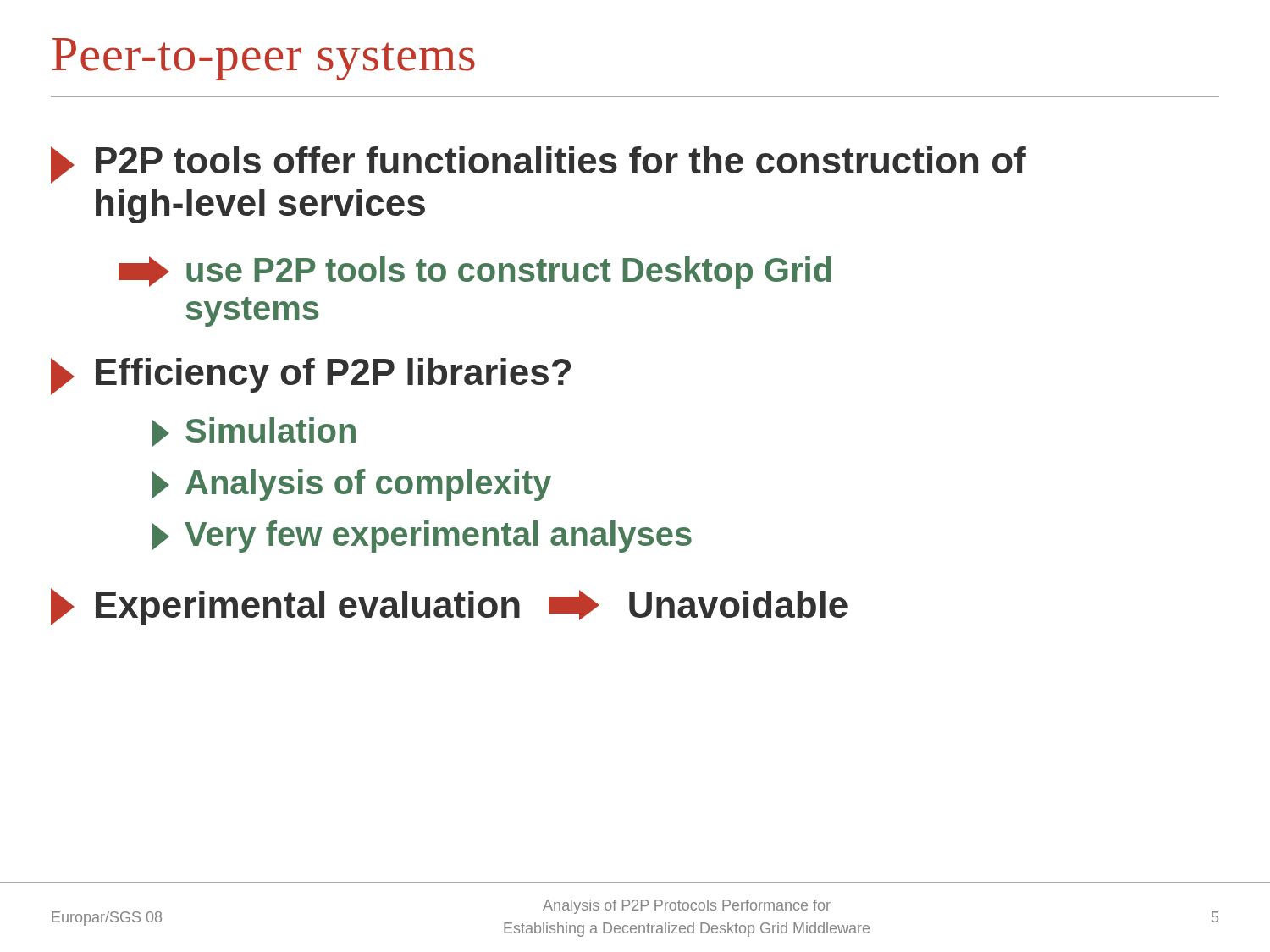Find the list item containing "Efficiency of P2P libraries?"
This screenshot has width=1270, height=952.
point(312,373)
